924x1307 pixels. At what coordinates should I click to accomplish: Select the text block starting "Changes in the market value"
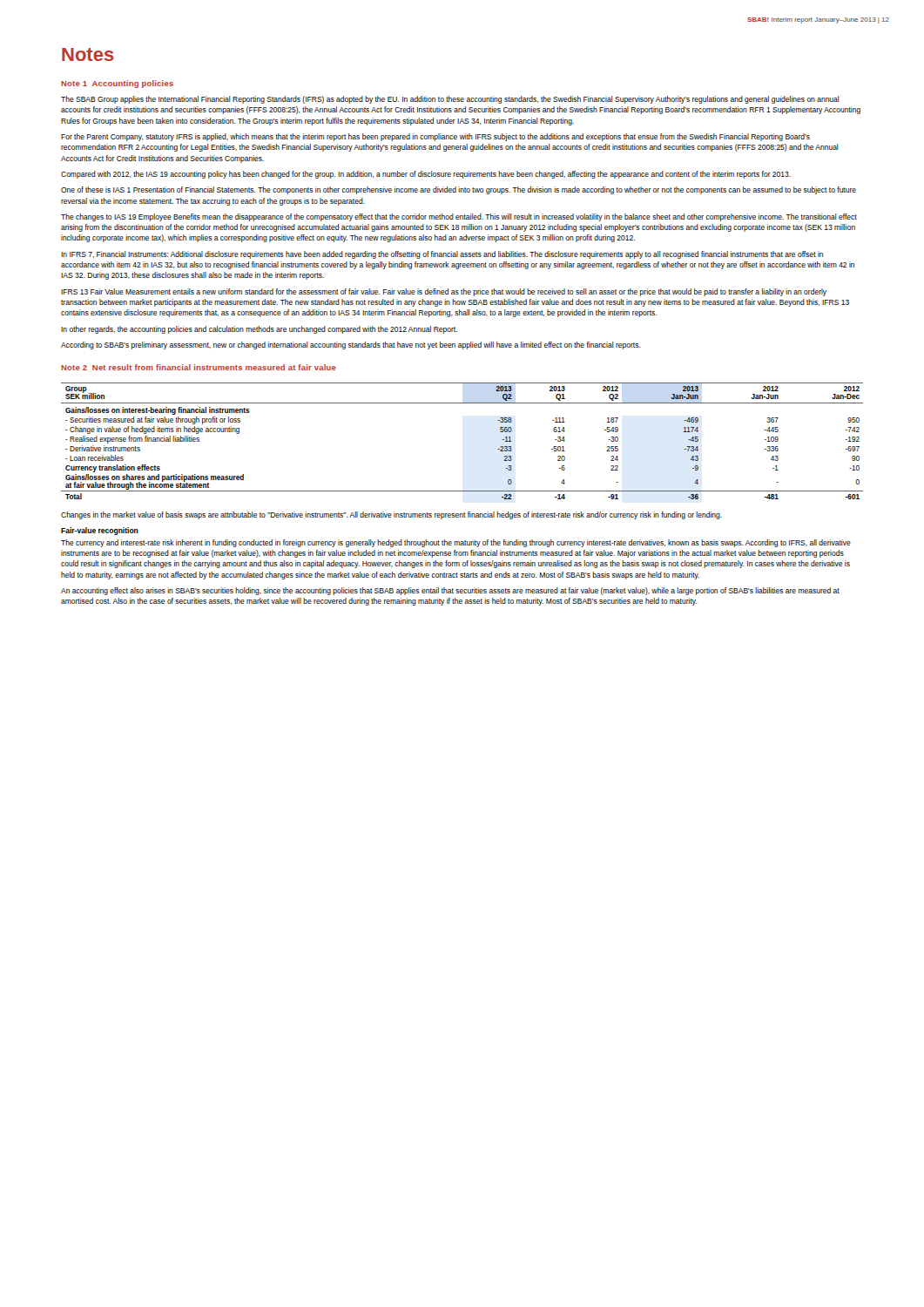[462, 515]
